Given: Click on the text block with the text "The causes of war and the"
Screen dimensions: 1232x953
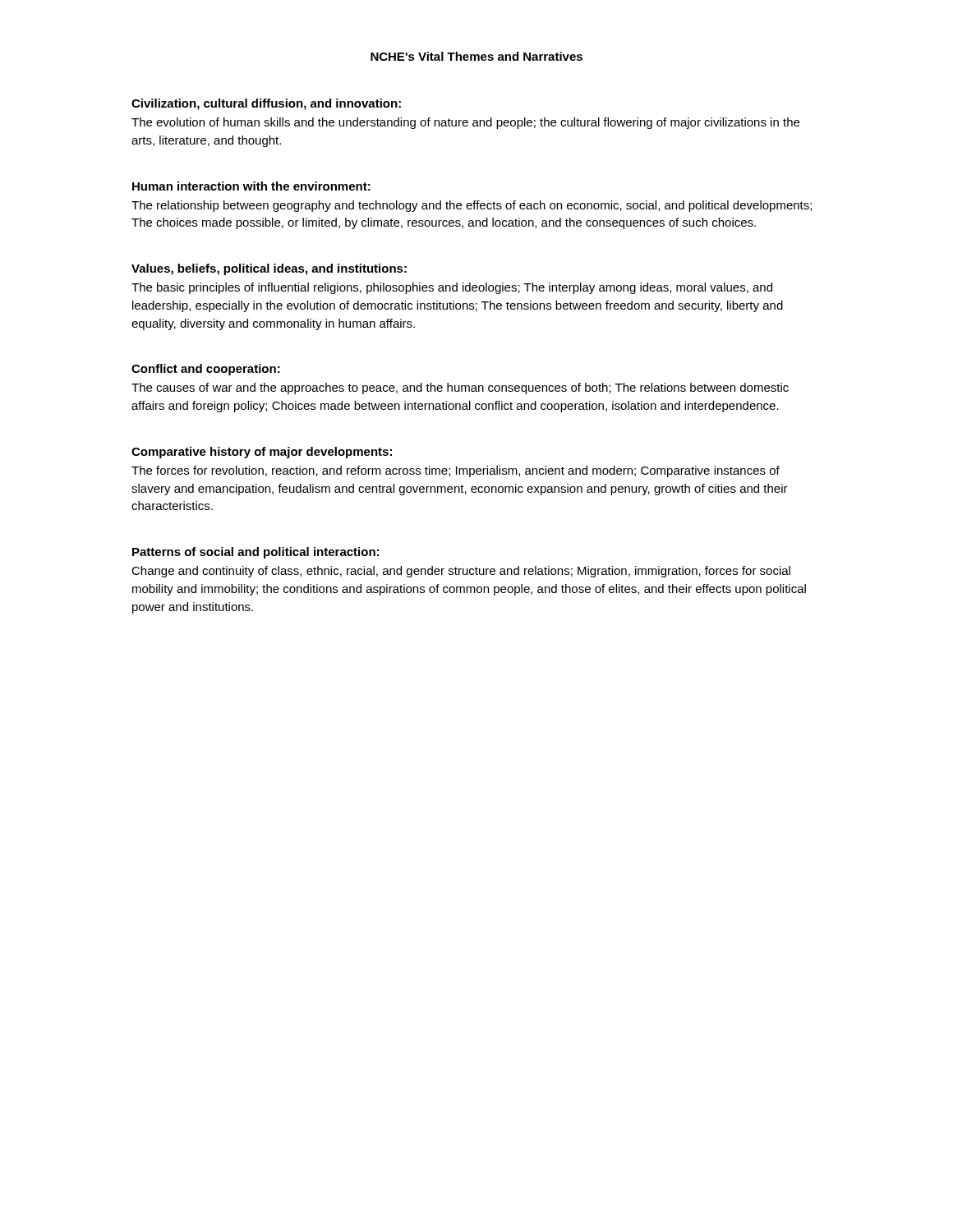Looking at the screenshot, I should coord(460,396).
